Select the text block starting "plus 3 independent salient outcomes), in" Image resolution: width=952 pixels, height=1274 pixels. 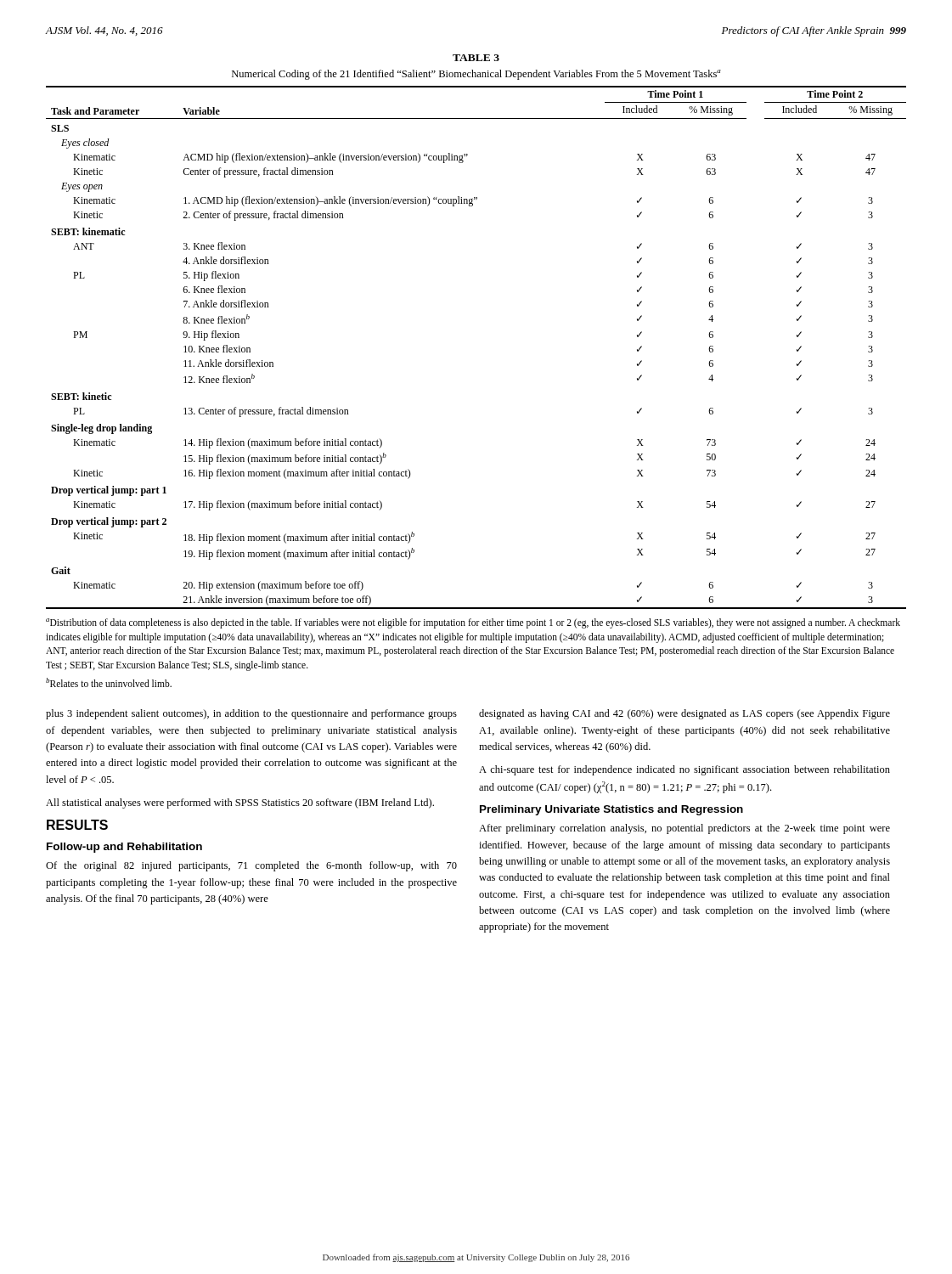(251, 746)
